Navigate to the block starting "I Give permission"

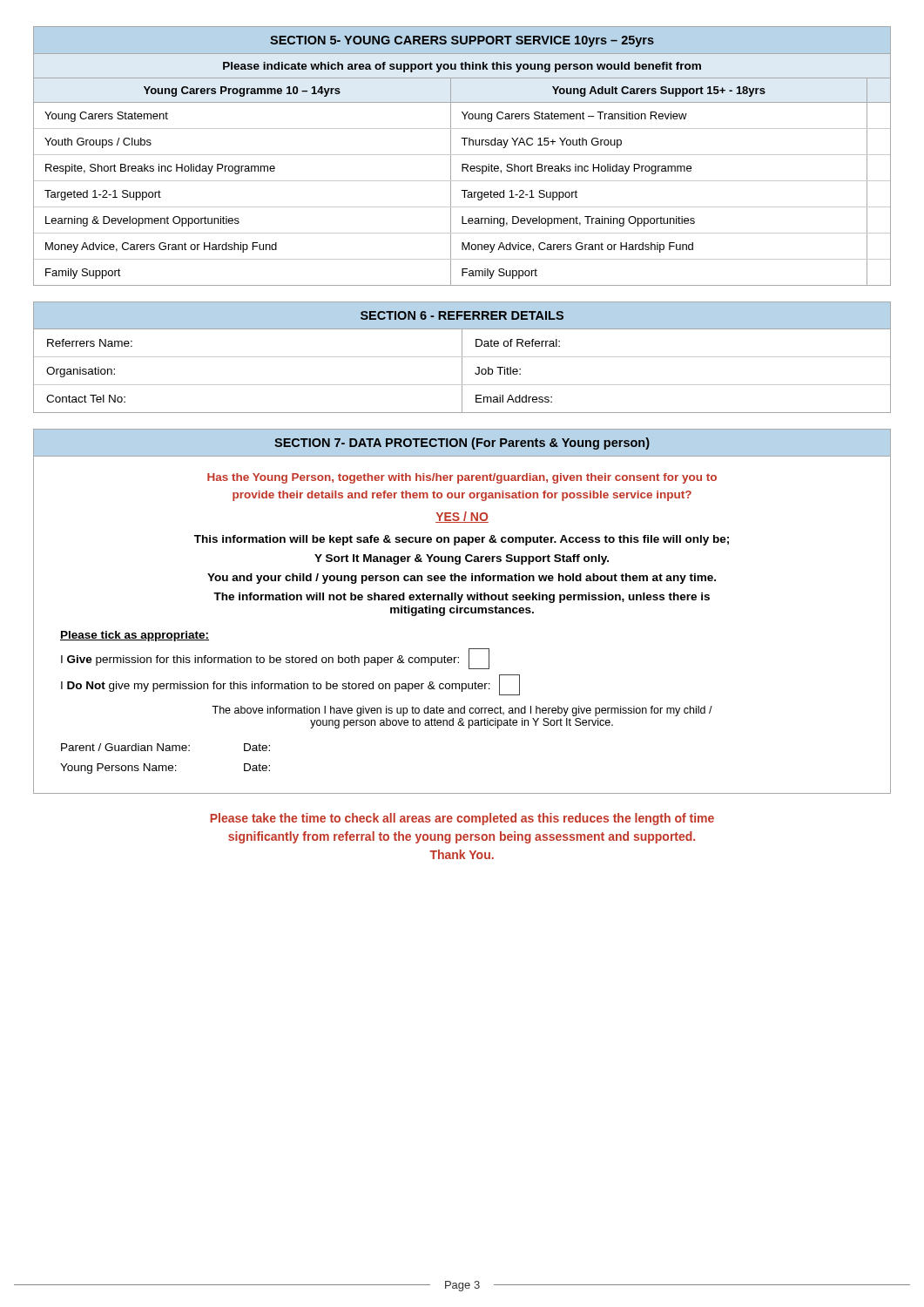275,659
